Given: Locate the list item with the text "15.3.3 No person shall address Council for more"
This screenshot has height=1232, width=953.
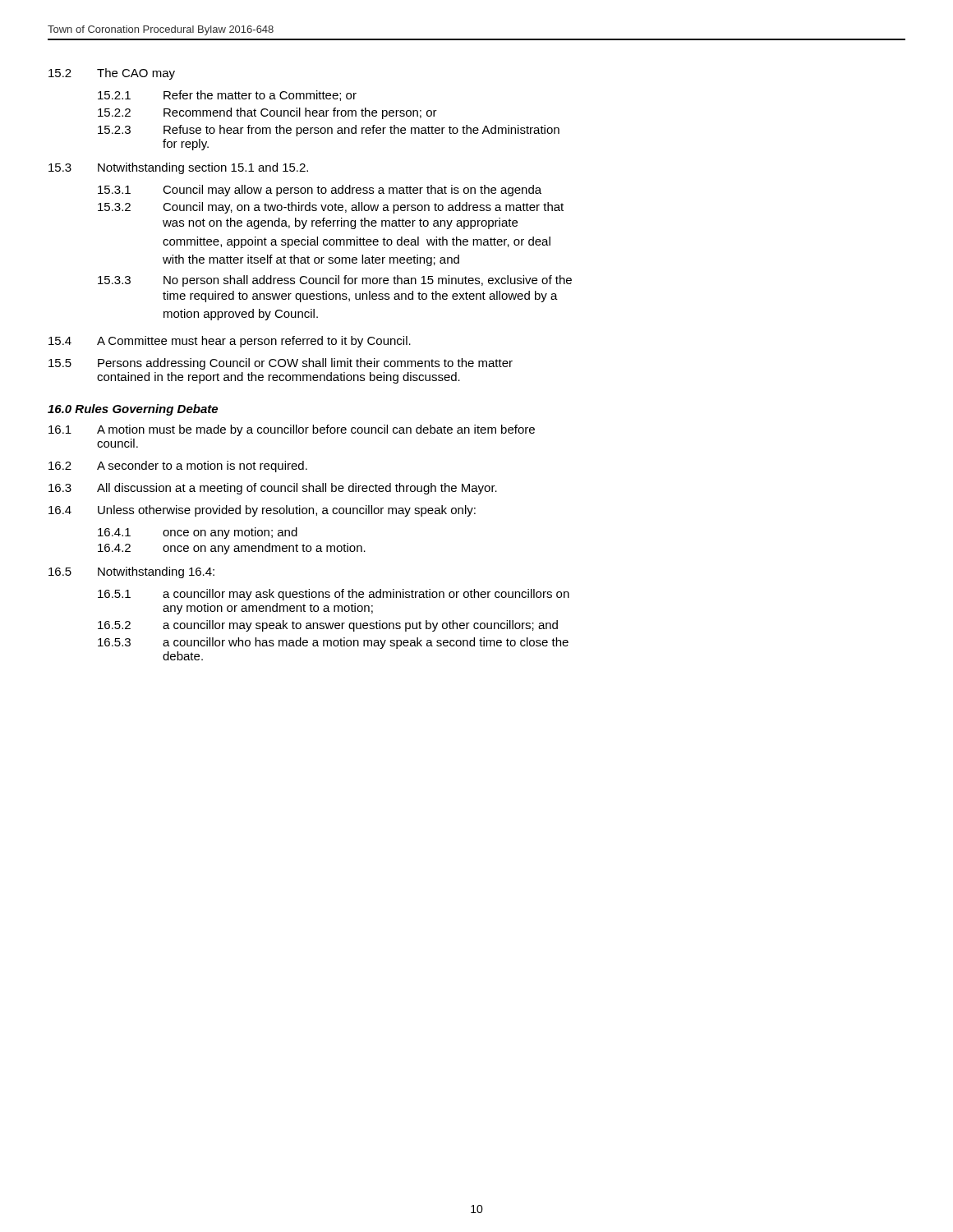Looking at the screenshot, I should pos(501,298).
